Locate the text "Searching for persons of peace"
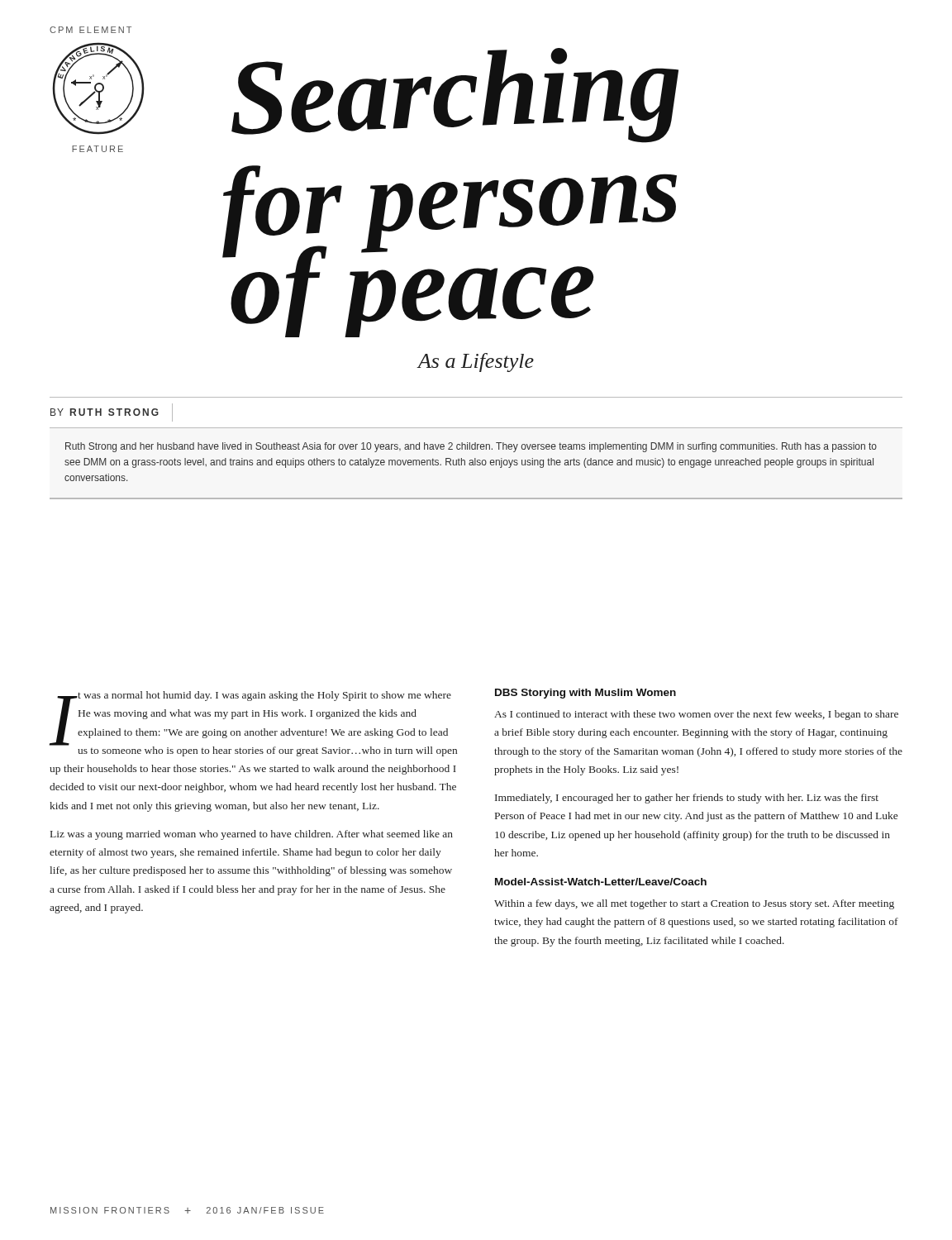 523,186
